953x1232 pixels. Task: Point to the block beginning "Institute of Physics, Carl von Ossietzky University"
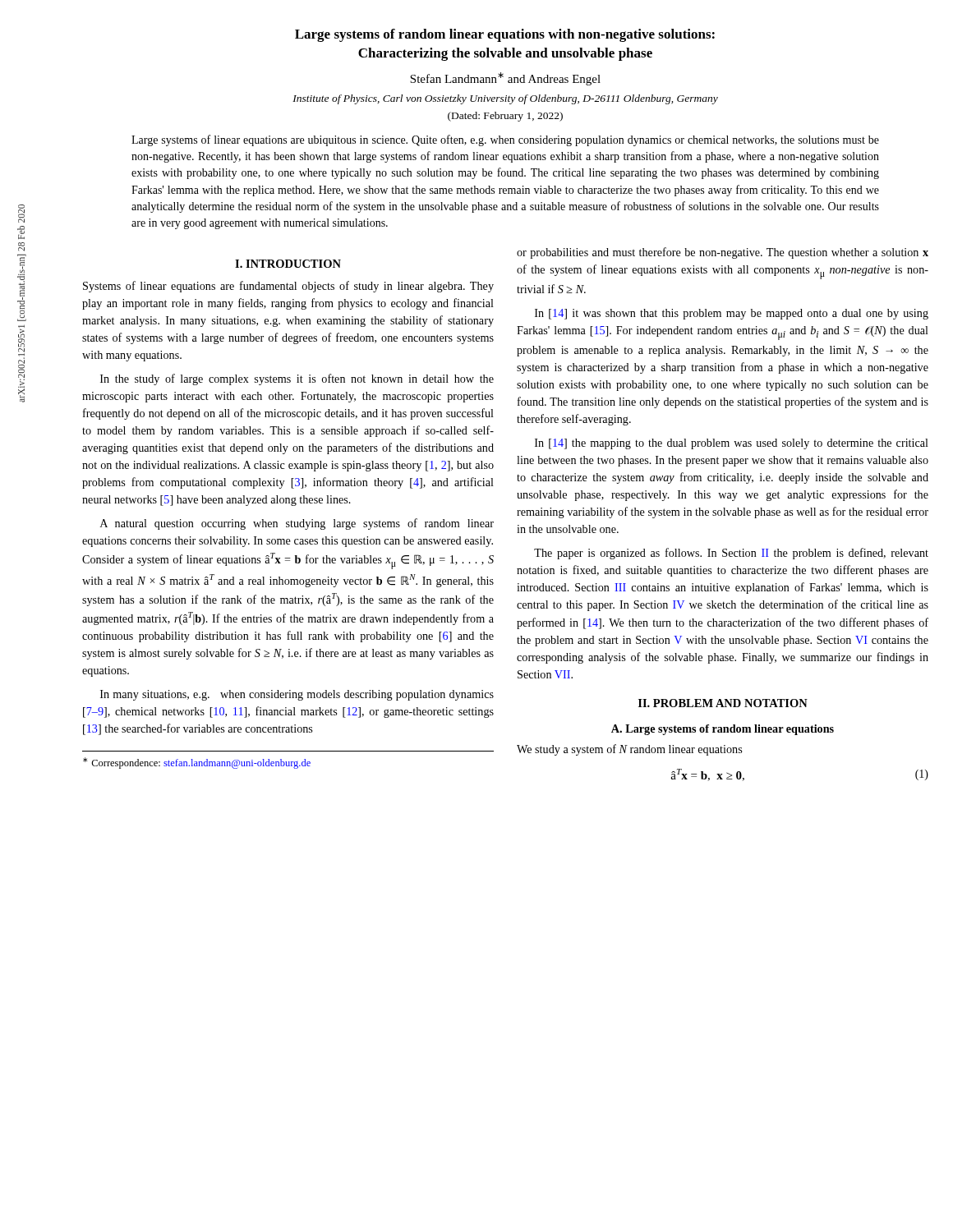[505, 98]
